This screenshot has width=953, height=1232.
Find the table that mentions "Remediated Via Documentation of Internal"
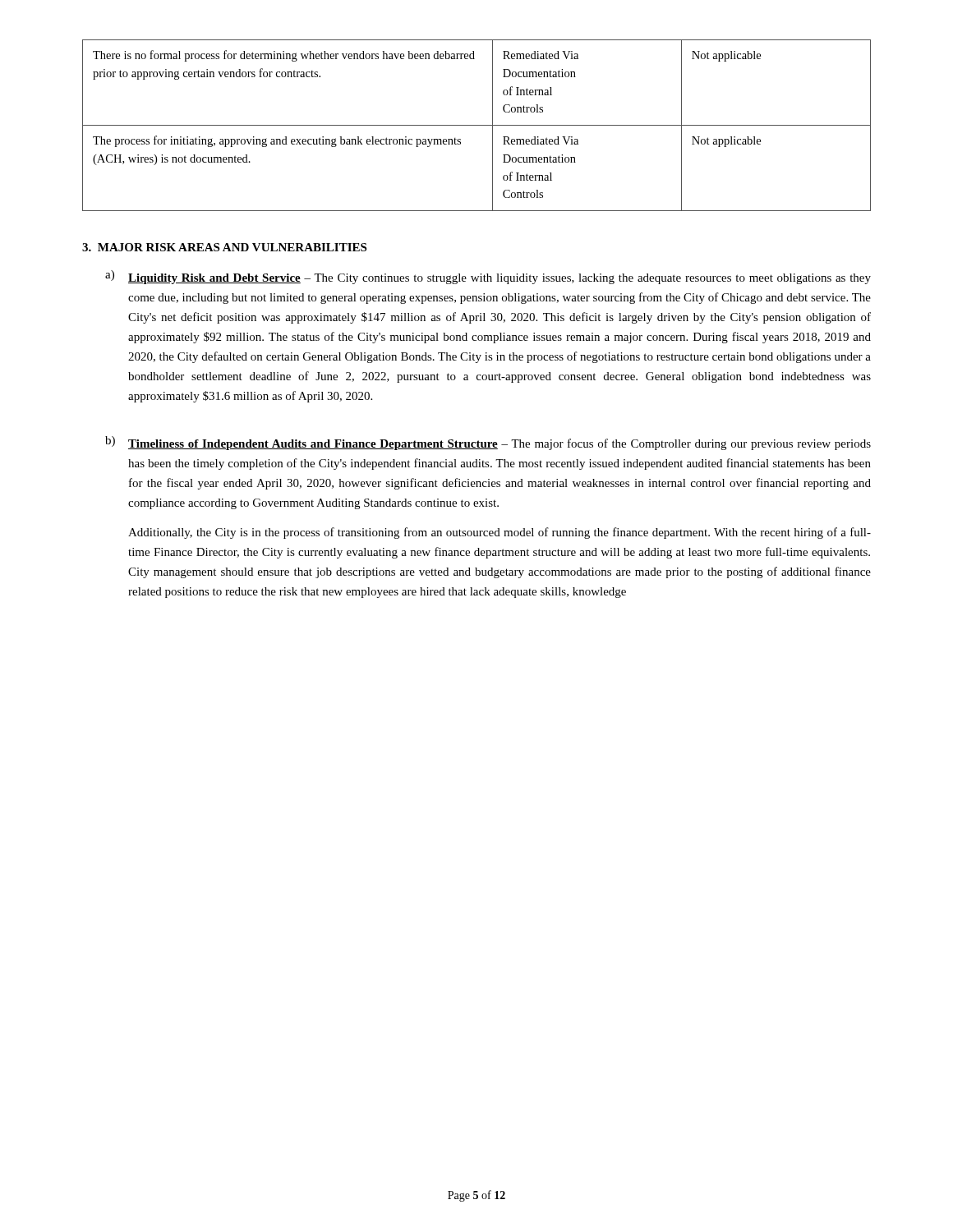click(476, 125)
